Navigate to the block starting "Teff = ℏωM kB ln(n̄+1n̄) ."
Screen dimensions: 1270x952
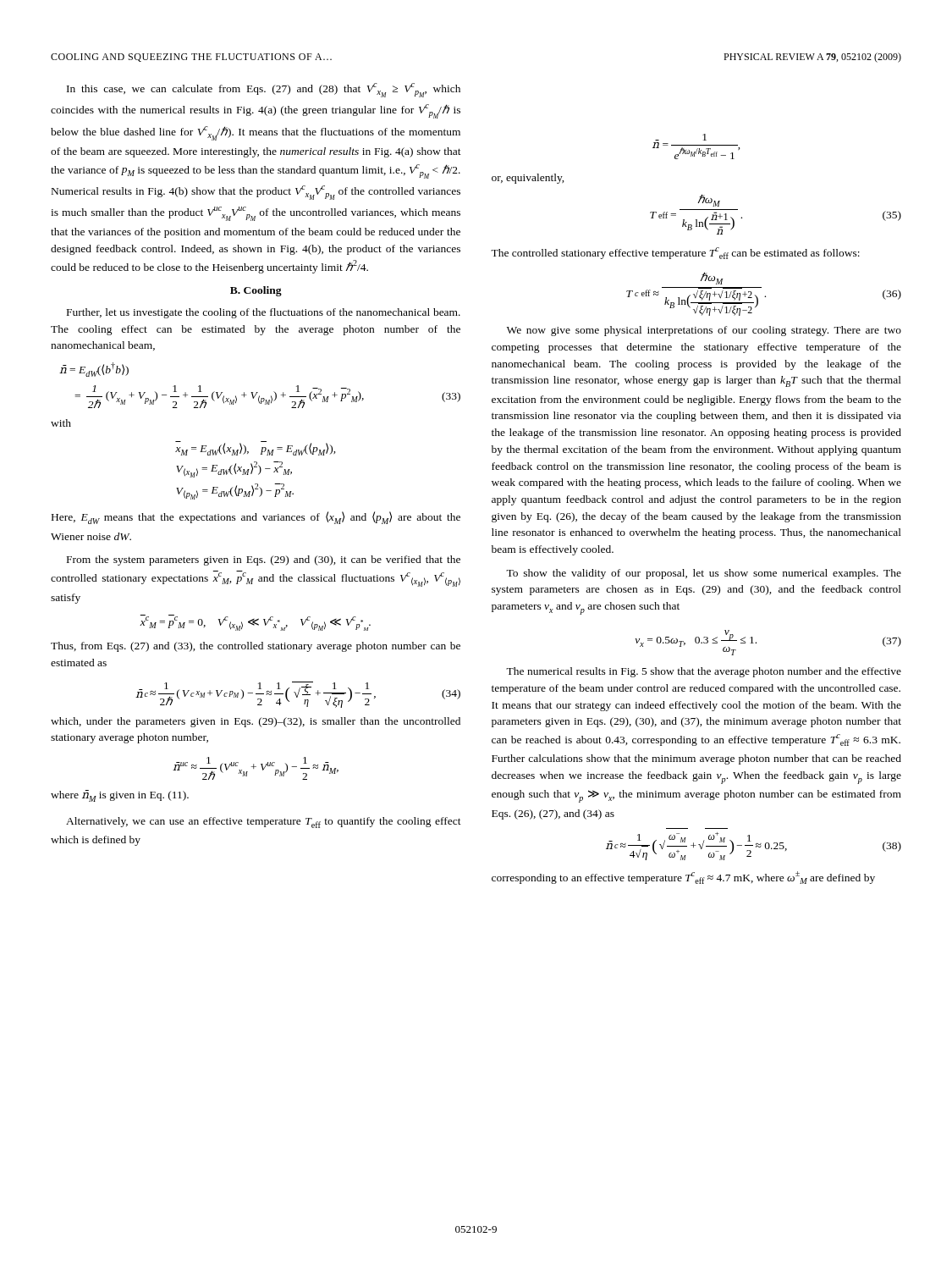[709, 200]
